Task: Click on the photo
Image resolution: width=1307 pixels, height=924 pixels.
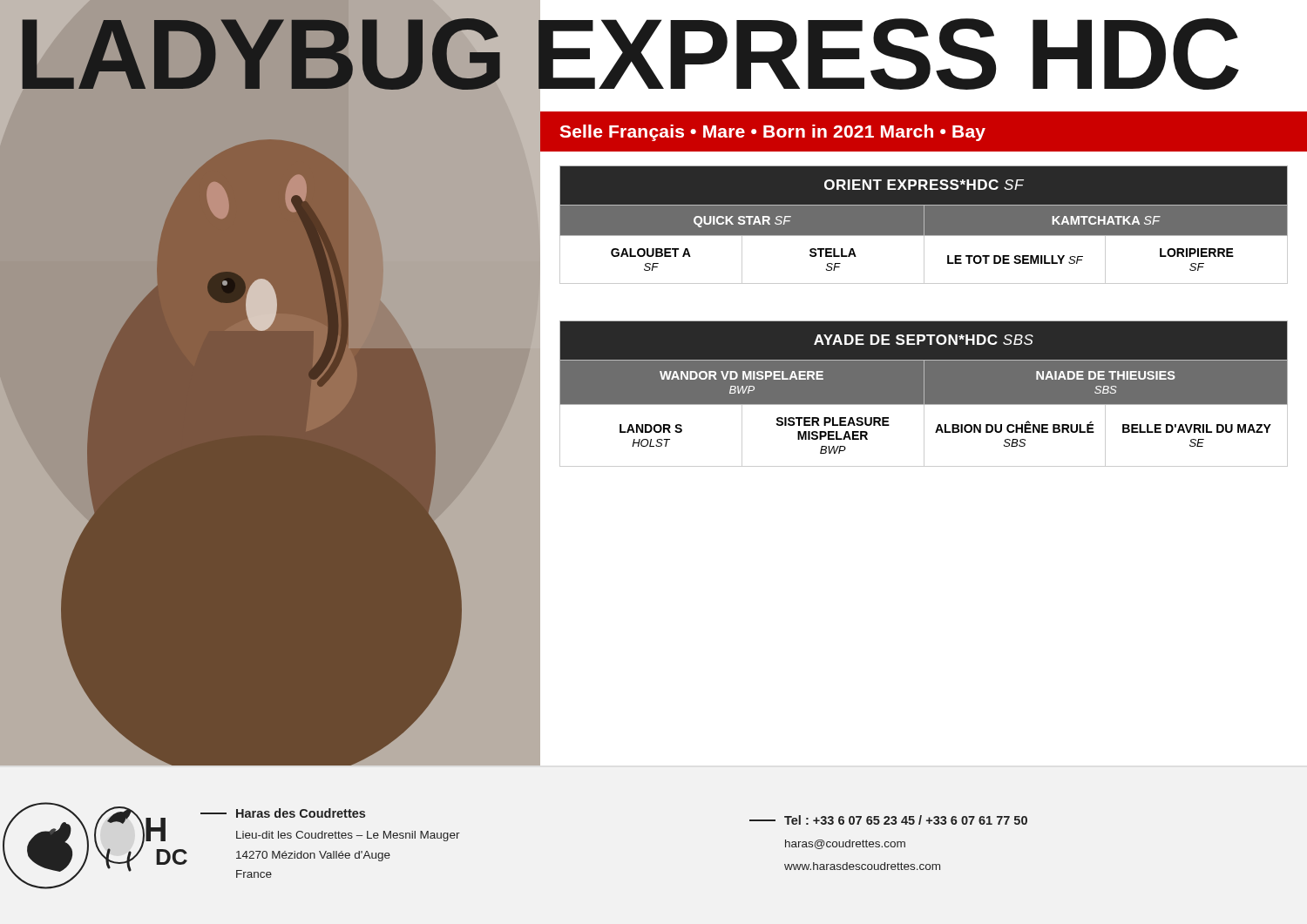Action: click(270, 462)
